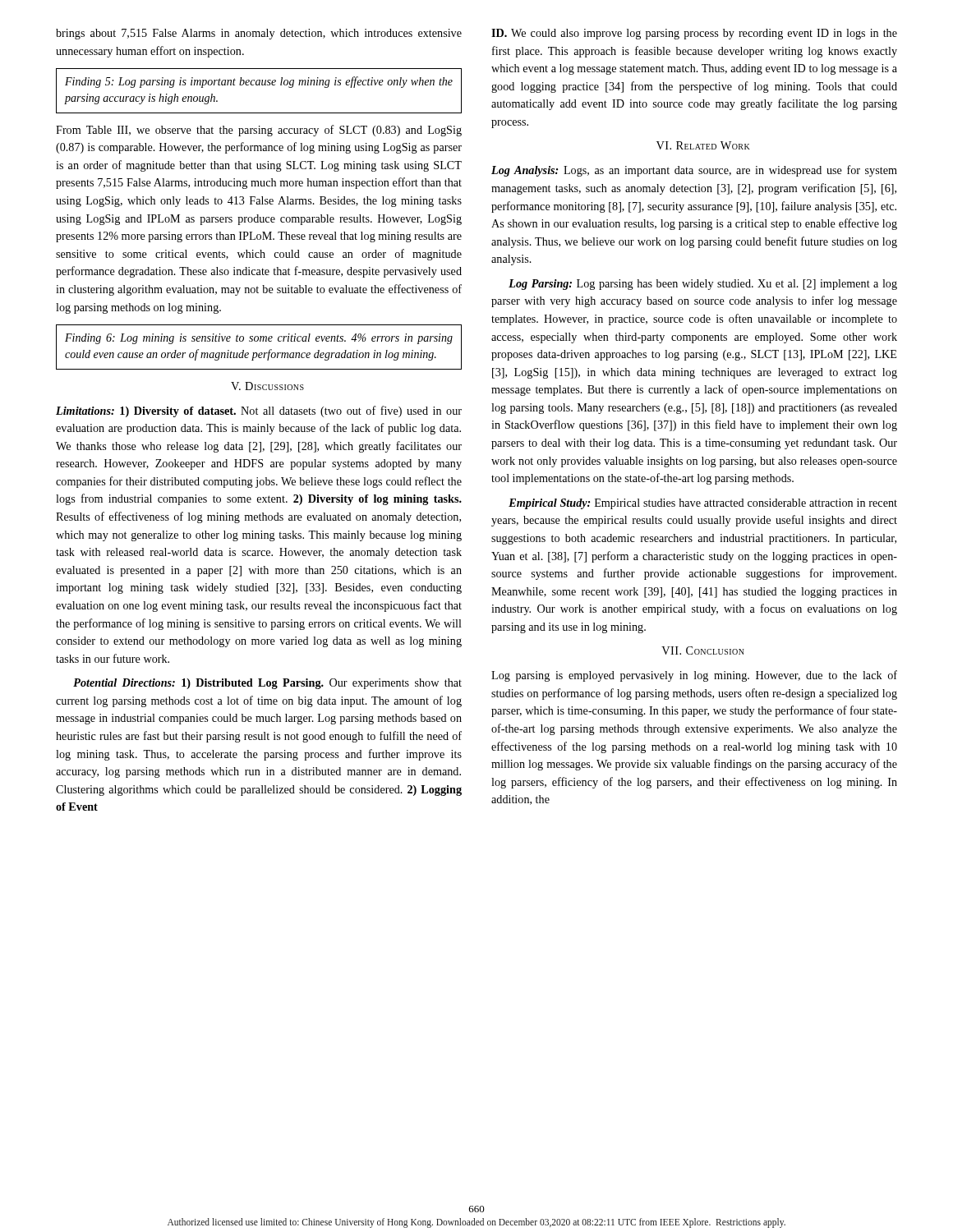The width and height of the screenshot is (953, 1232).
Task: Point to the text block starting "VI. Related Work"
Action: click(694, 146)
